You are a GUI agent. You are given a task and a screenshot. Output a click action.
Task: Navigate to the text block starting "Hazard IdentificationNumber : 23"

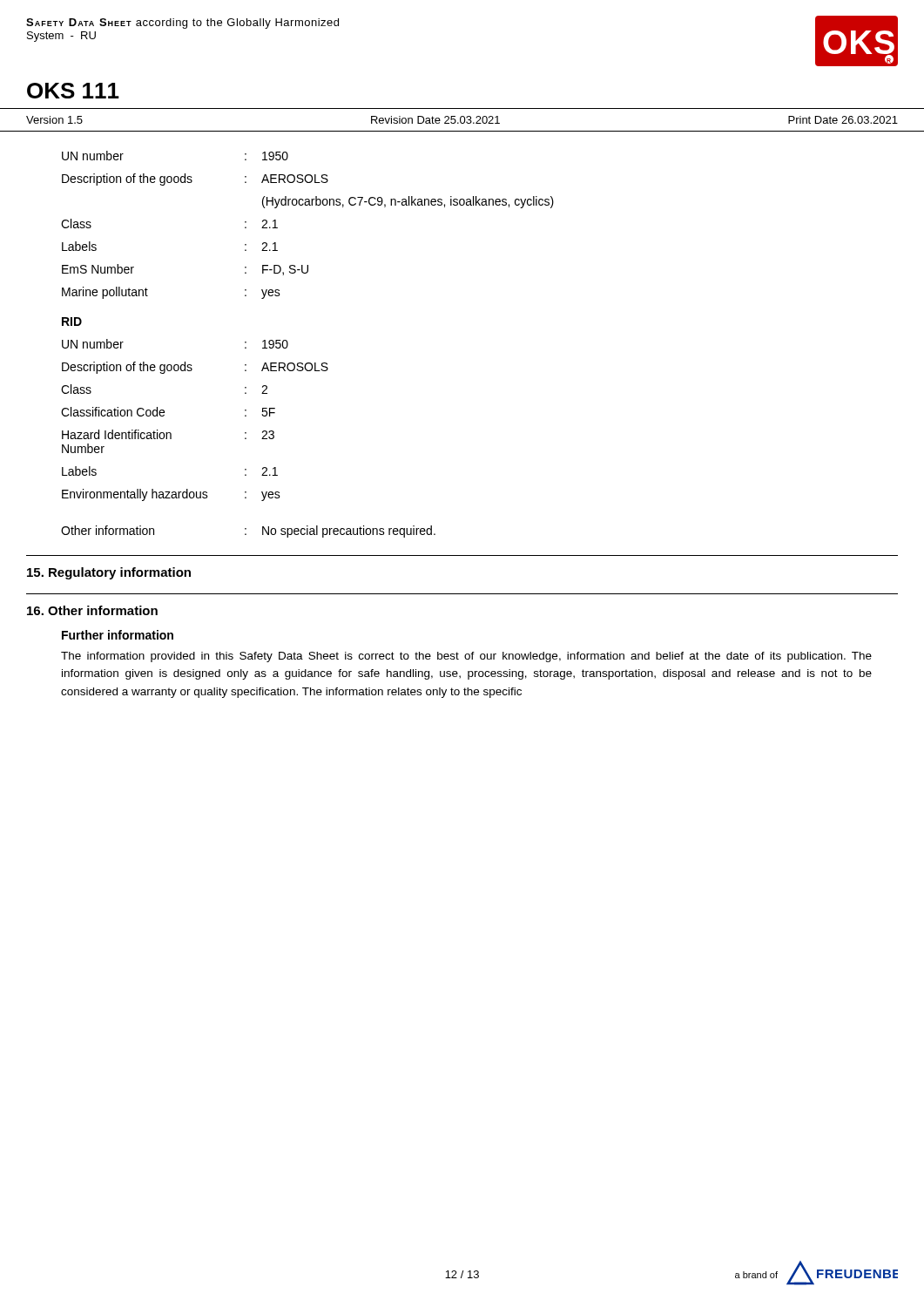pos(168,434)
